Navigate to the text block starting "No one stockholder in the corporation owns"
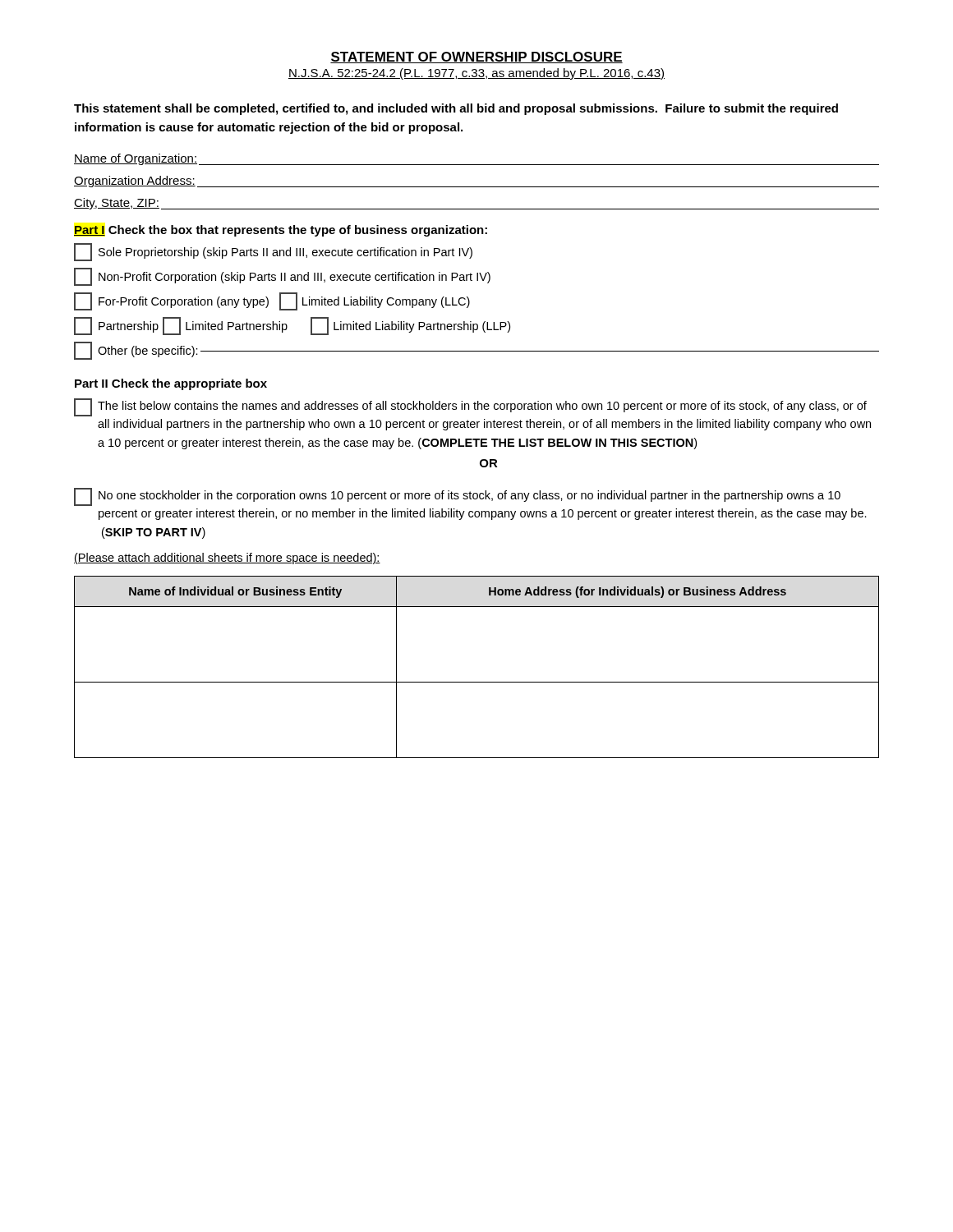The image size is (953, 1232). click(x=476, y=514)
